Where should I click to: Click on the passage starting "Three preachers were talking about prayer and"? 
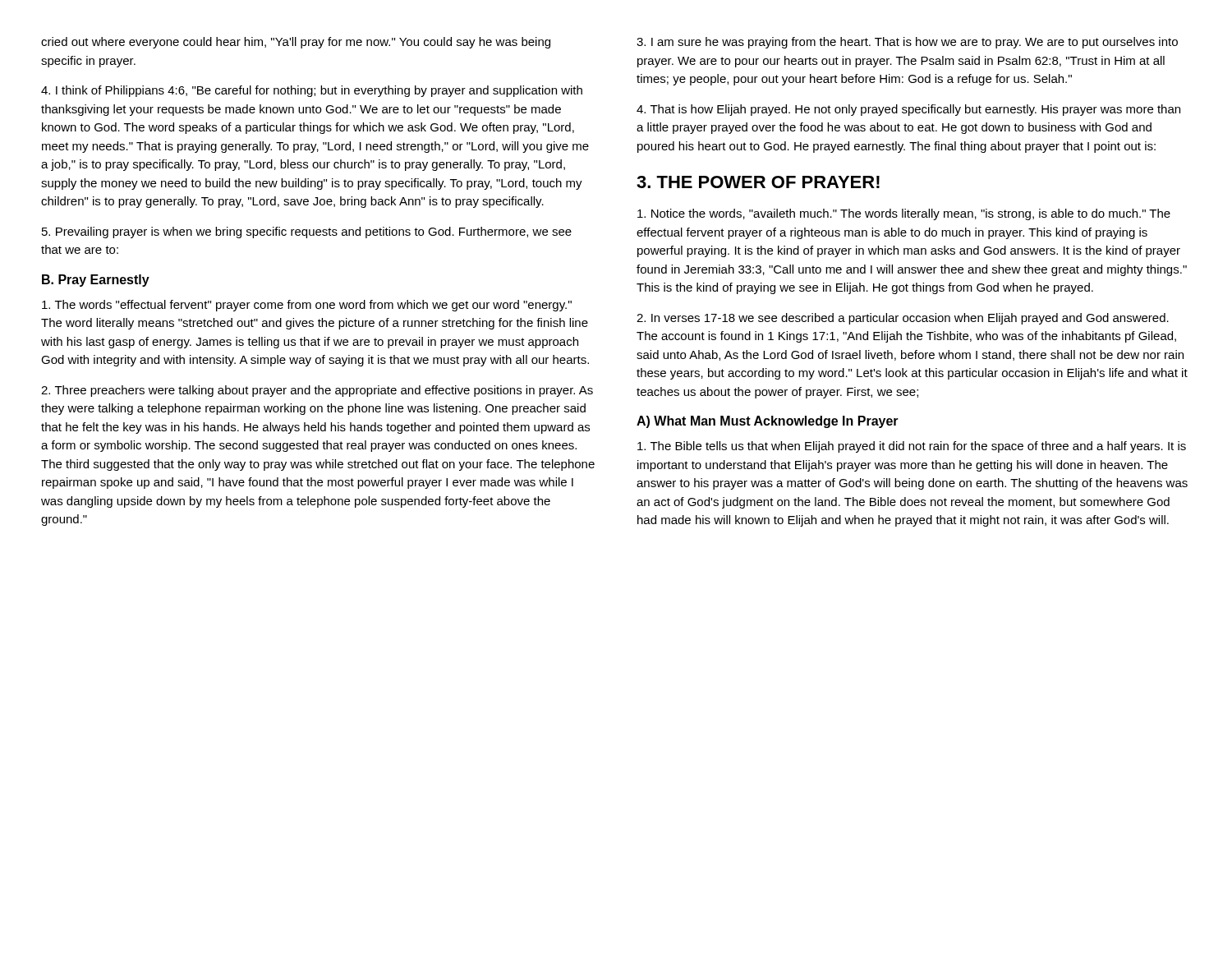tap(318, 454)
